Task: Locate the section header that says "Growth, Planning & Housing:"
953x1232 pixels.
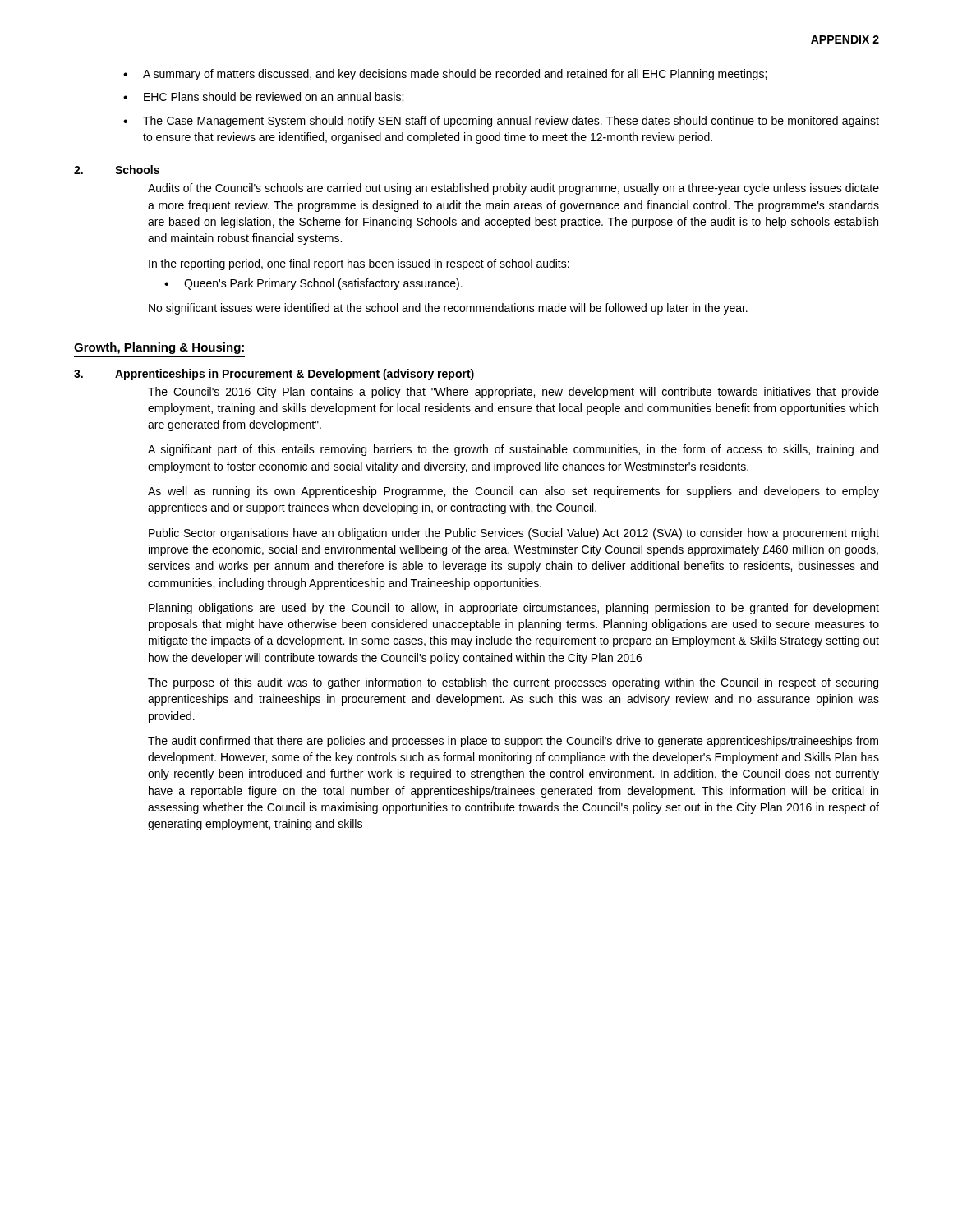Action: pyautogui.click(x=160, y=347)
